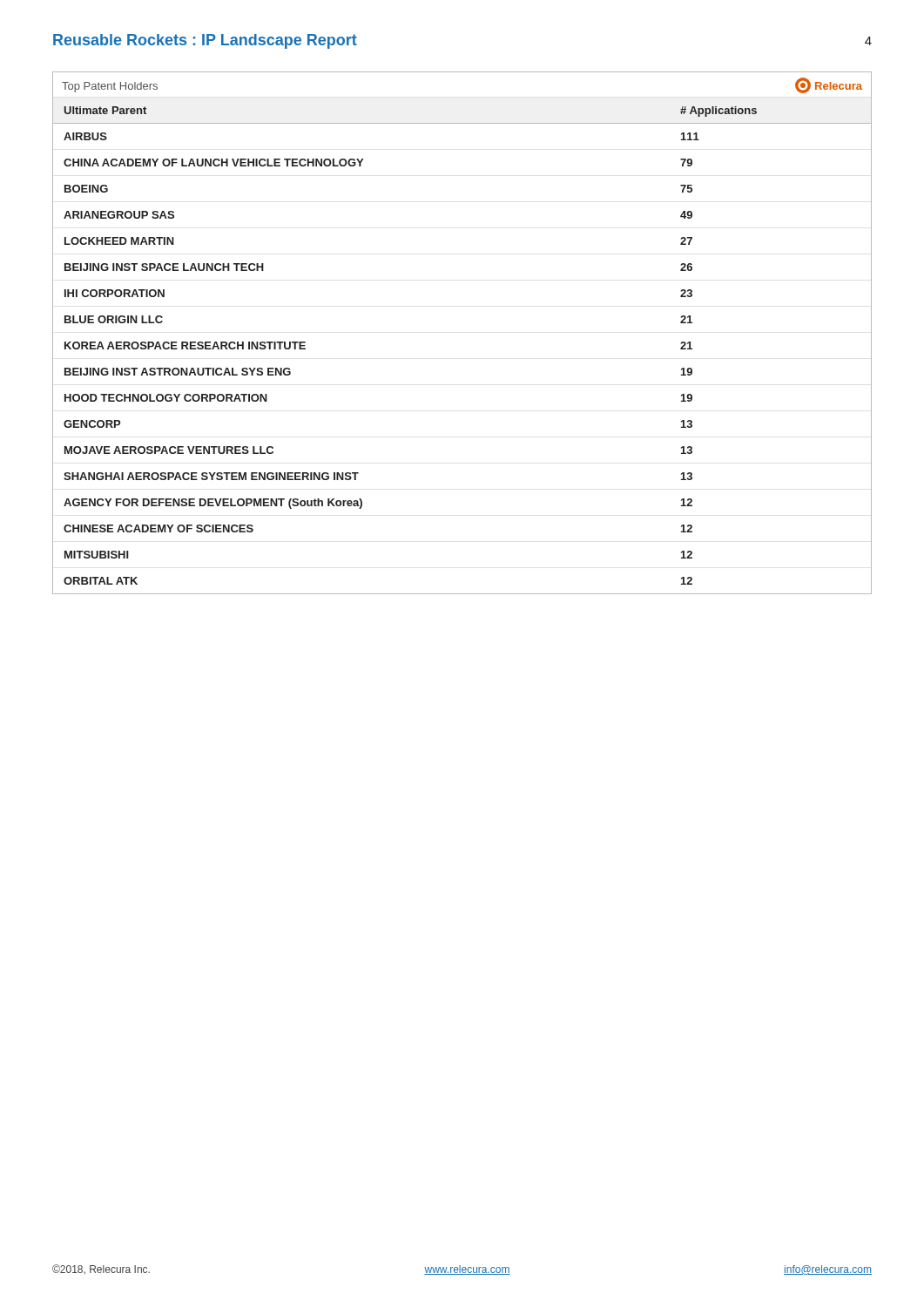Find the table that mentions "CHINA ACADEMY OF LAUNCH"
Viewport: 924px width, 1307px height.
(462, 346)
